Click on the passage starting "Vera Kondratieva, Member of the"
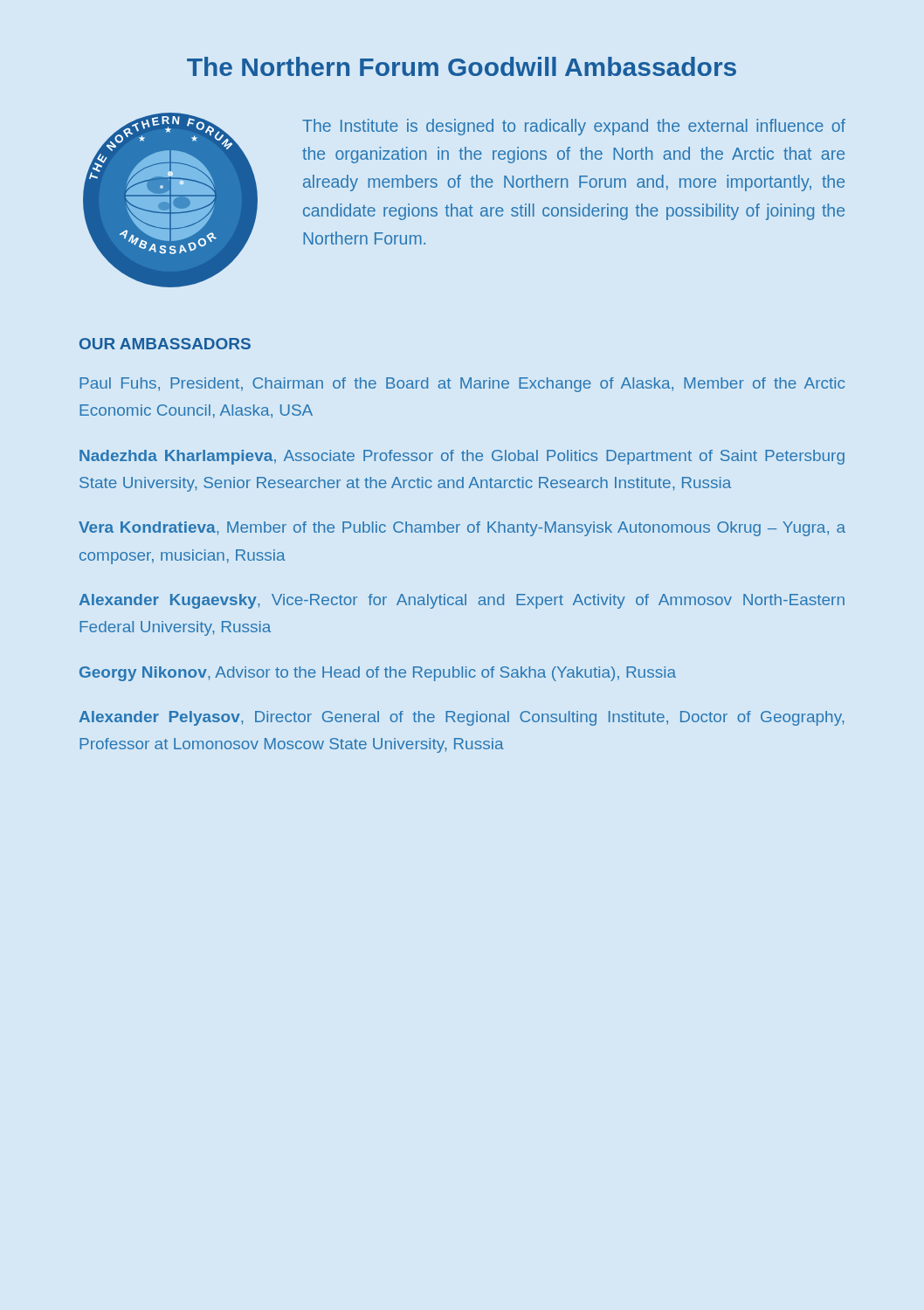924x1310 pixels. pyautogui.click(x=462, y=541)
